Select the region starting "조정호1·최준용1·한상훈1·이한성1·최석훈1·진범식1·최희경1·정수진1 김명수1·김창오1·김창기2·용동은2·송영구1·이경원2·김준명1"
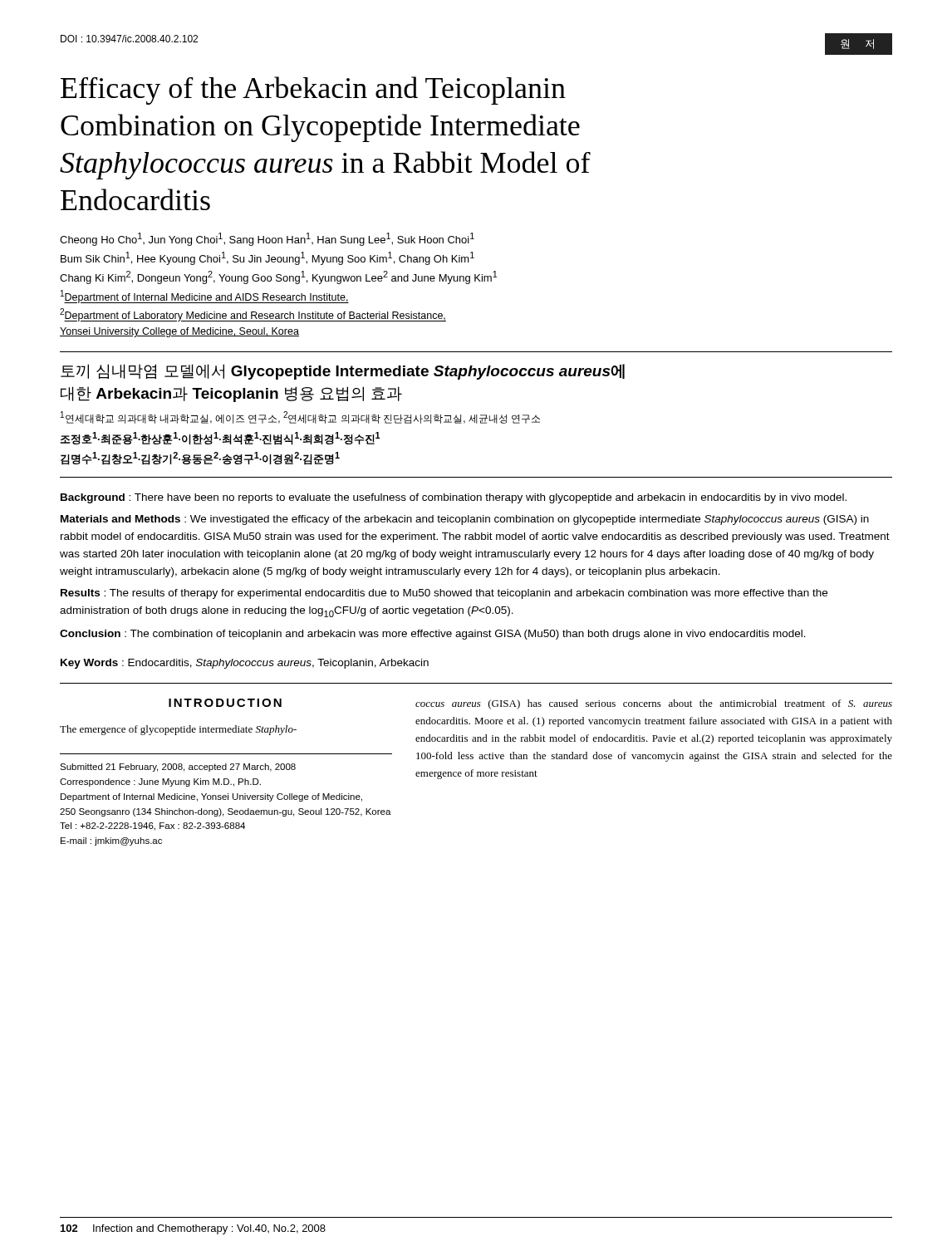Screen dimensions: 1246x952 tap(220, 448)
